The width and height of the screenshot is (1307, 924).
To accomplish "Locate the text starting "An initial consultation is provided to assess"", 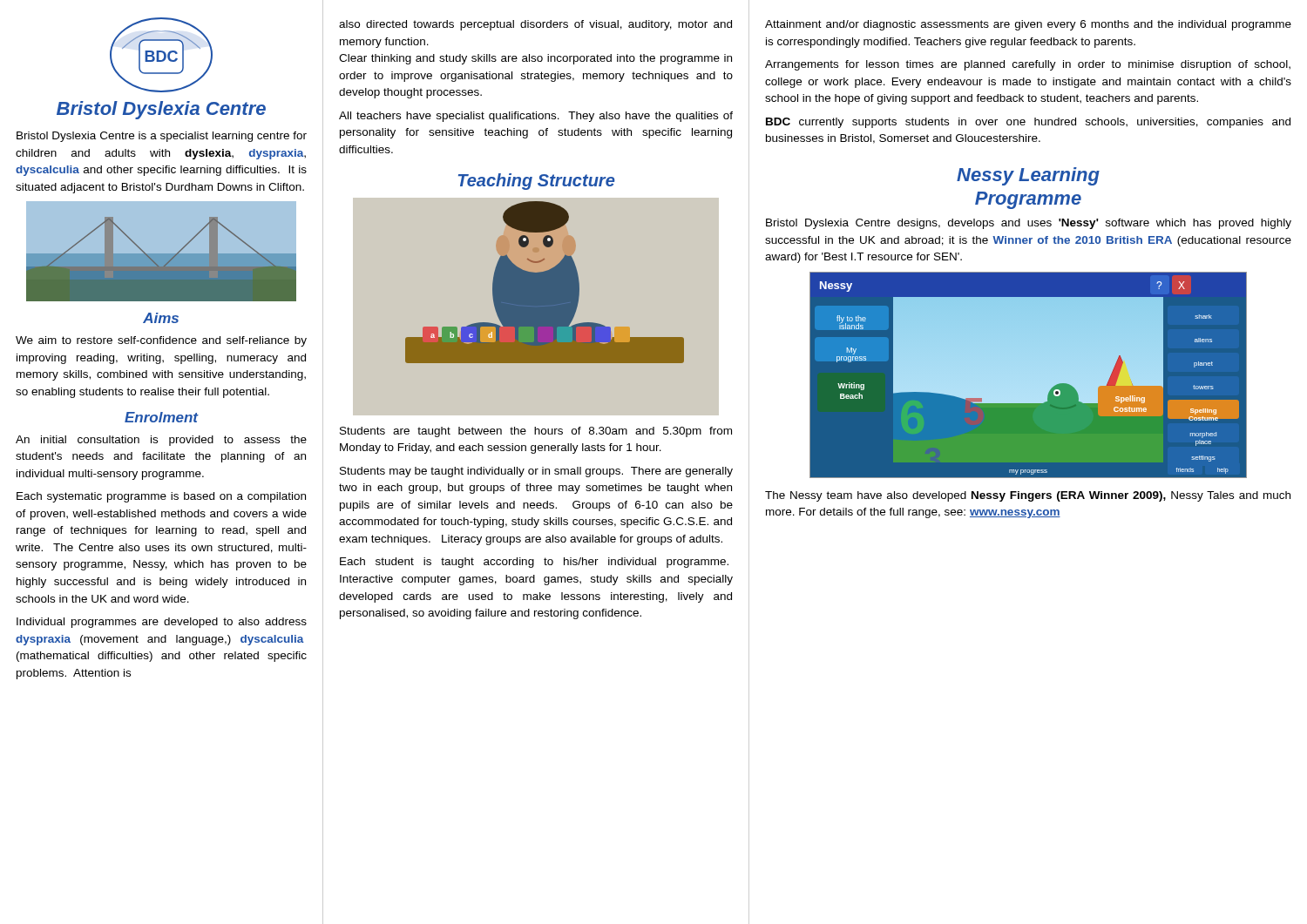I will pos(161,456).
